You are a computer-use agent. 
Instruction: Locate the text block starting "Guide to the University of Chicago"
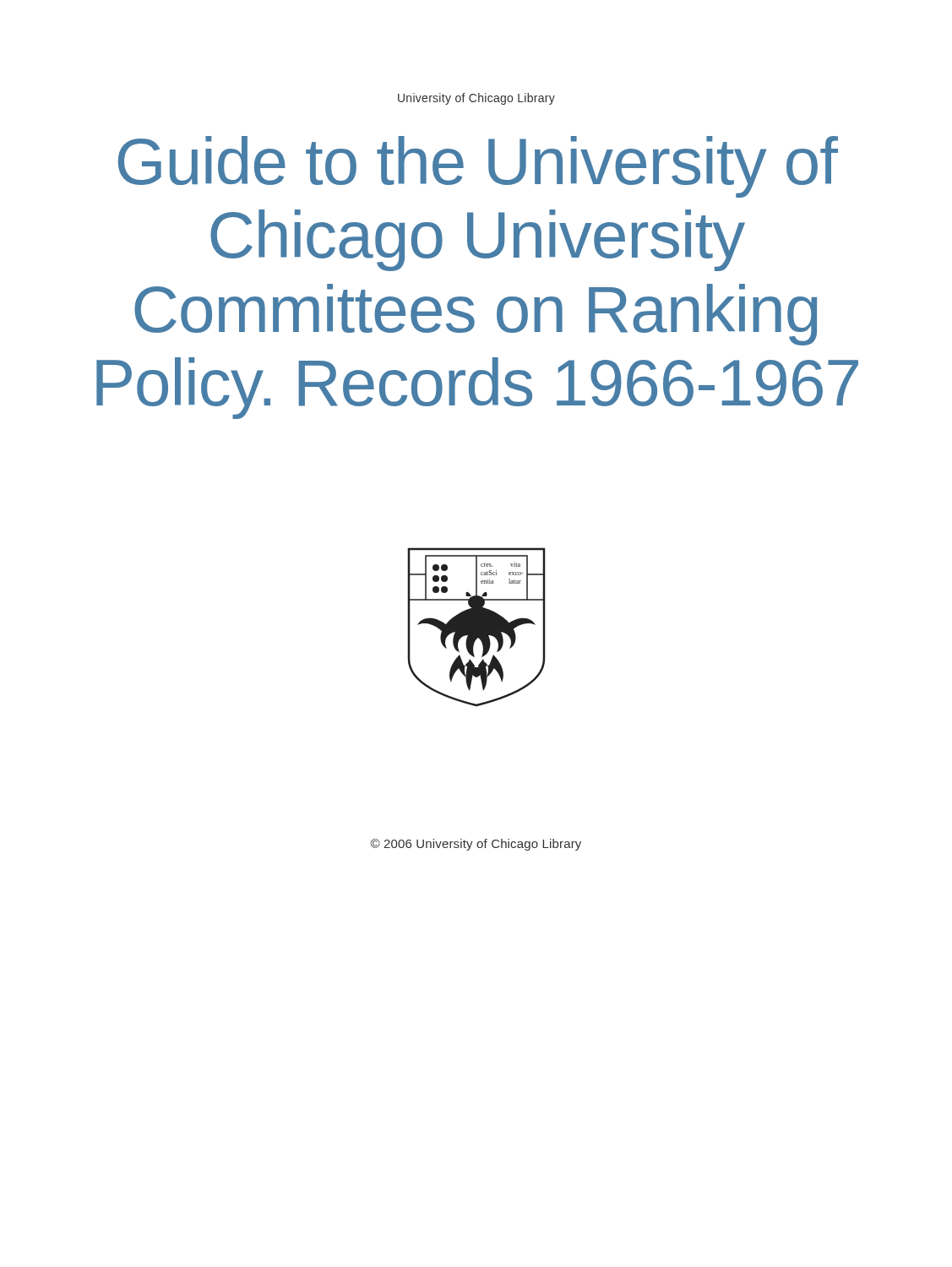click(476, 273)
